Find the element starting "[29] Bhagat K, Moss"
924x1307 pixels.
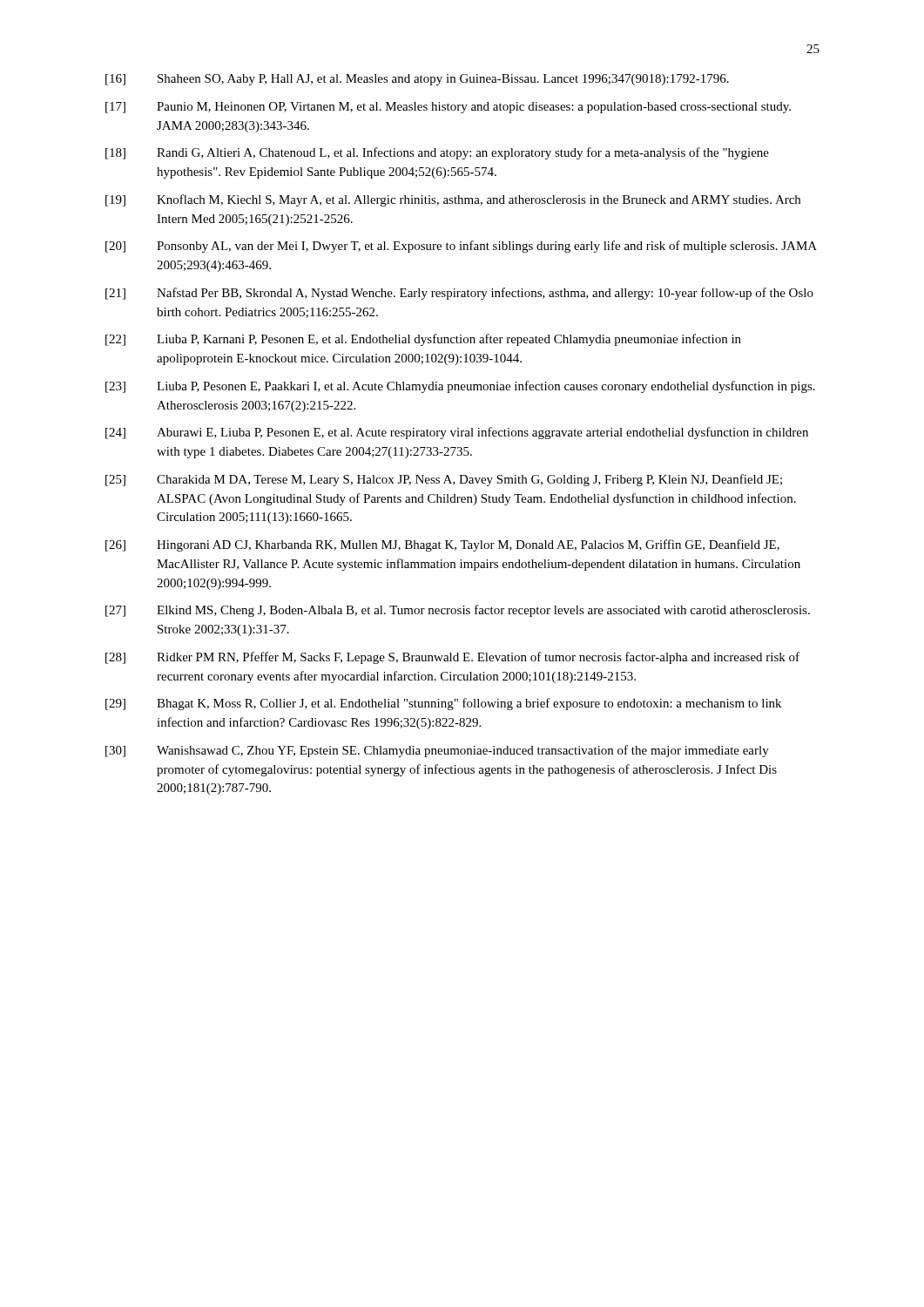(462, 714)
